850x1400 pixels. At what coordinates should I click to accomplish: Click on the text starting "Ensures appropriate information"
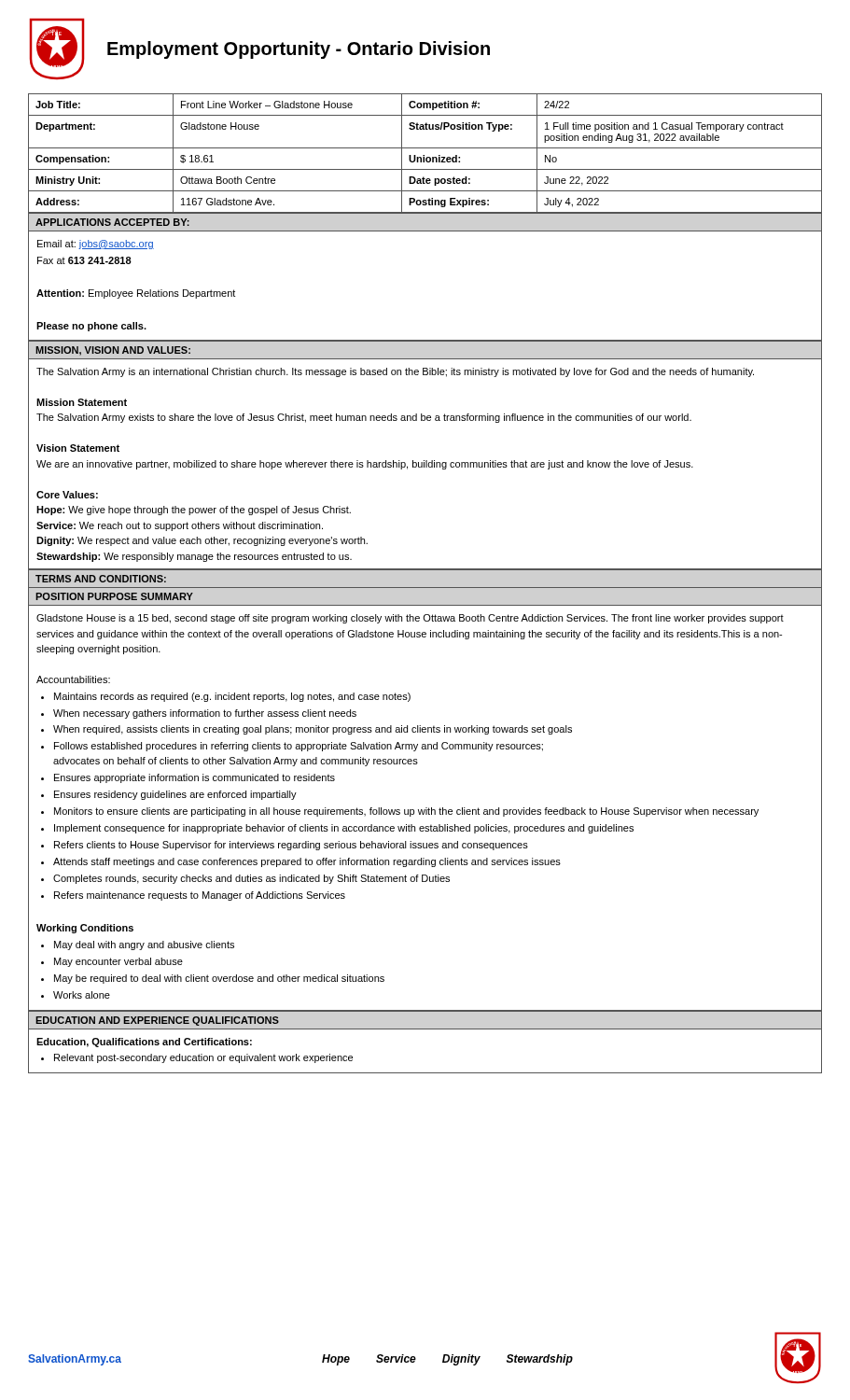click(194, 778)
